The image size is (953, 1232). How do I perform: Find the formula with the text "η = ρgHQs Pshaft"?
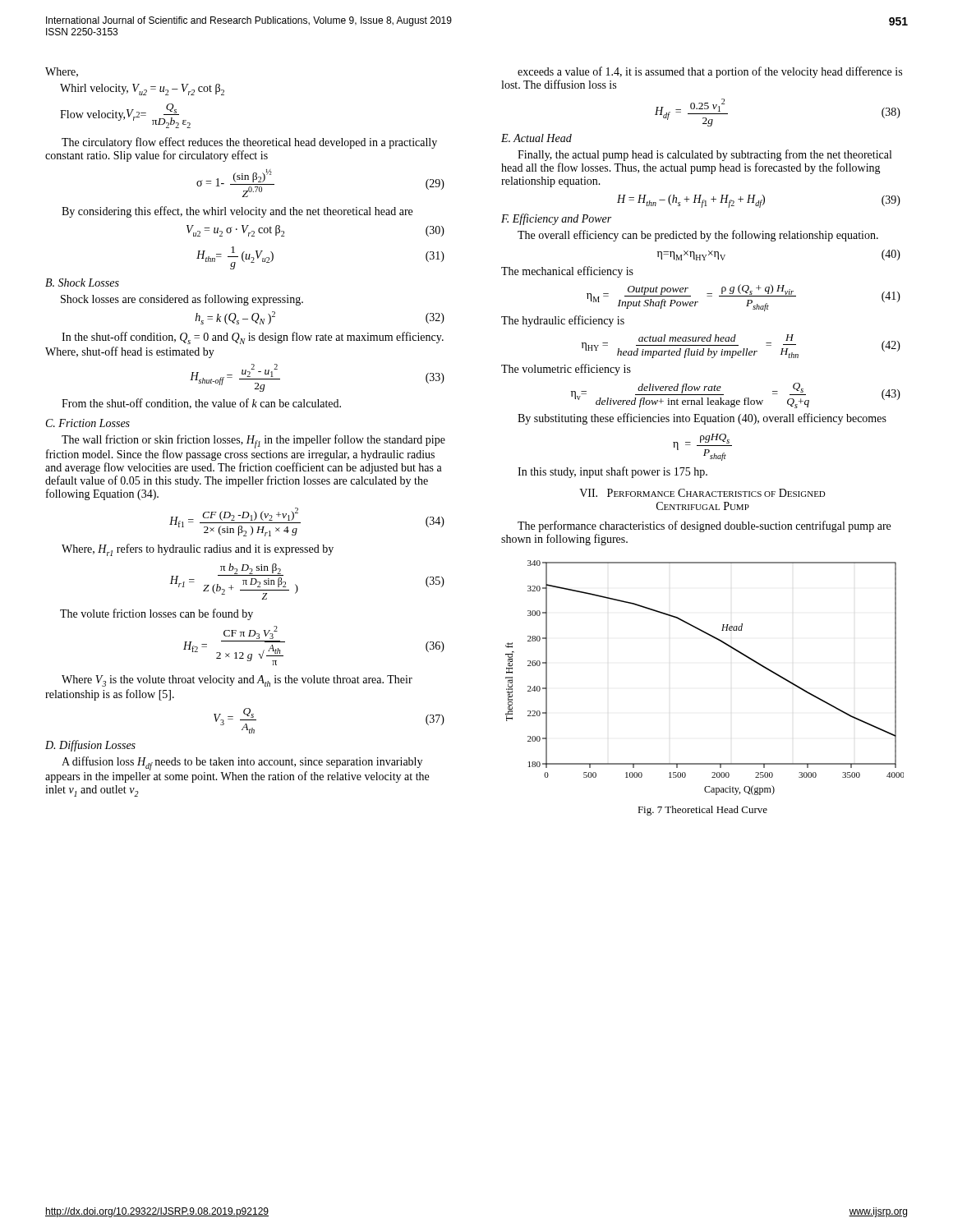click(x=702, y=445)
